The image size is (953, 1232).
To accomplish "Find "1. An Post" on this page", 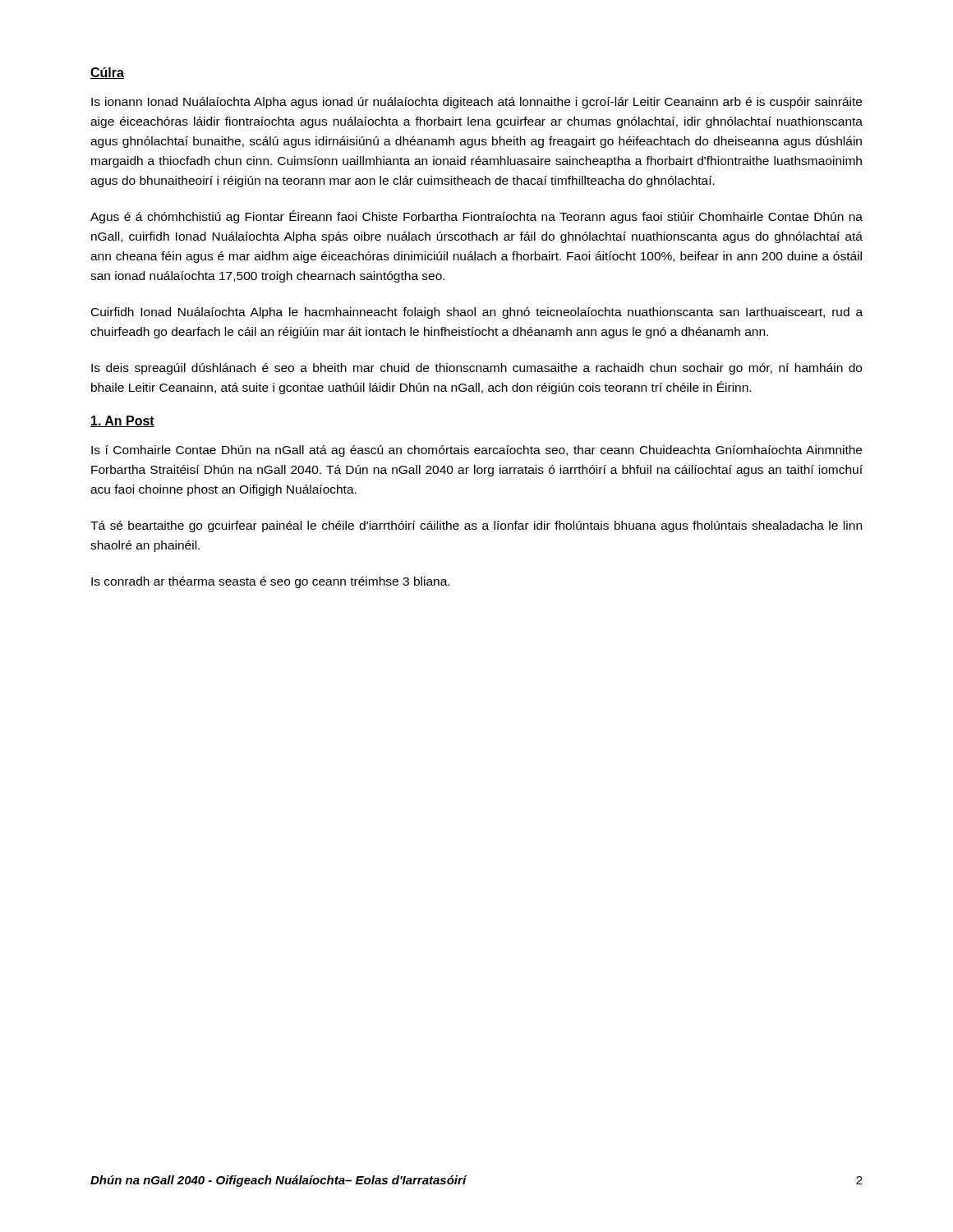I will [122, 421].
